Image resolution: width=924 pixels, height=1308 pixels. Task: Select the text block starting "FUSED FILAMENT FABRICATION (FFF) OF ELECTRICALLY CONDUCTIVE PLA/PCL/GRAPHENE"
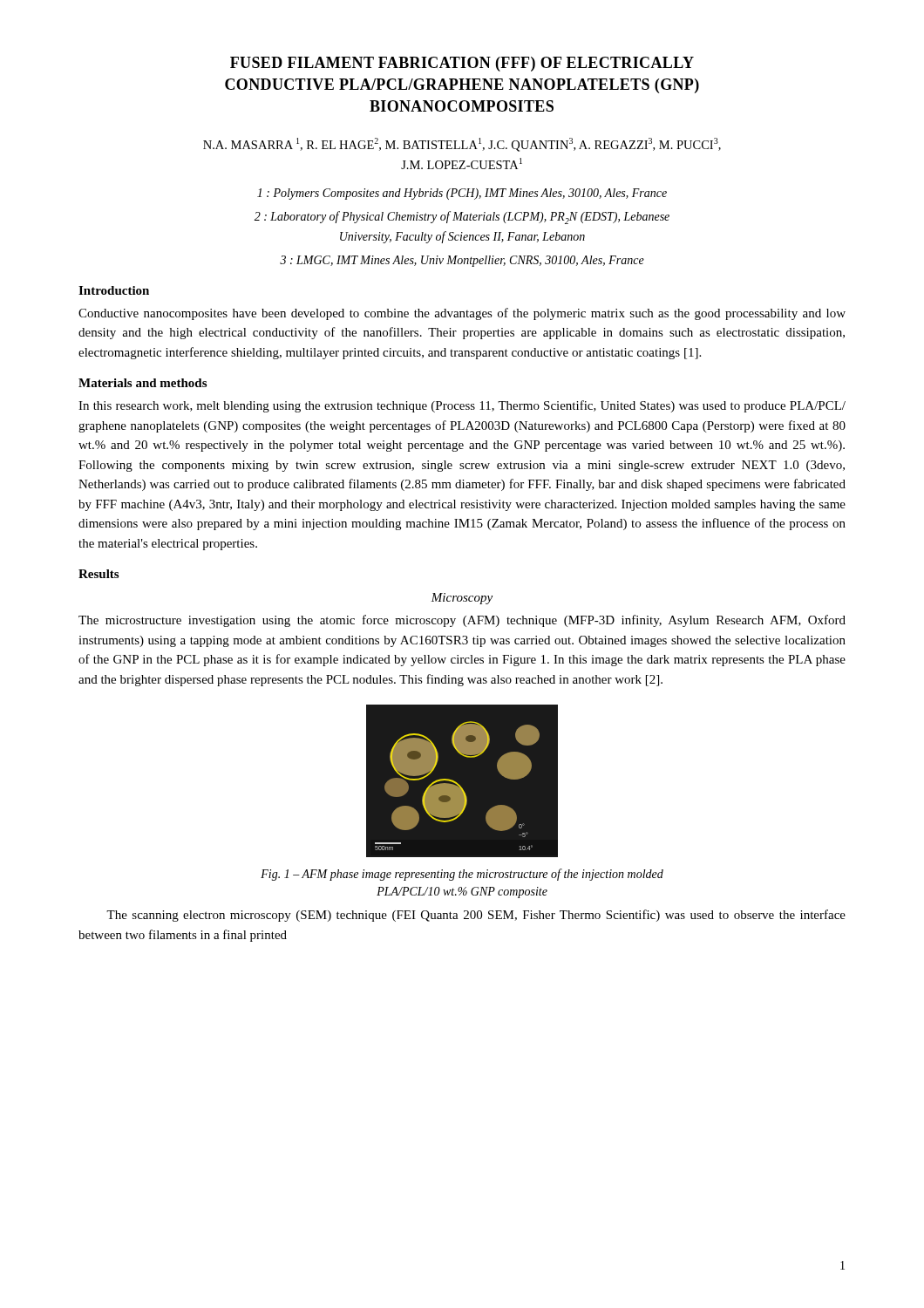pos(462,85)
